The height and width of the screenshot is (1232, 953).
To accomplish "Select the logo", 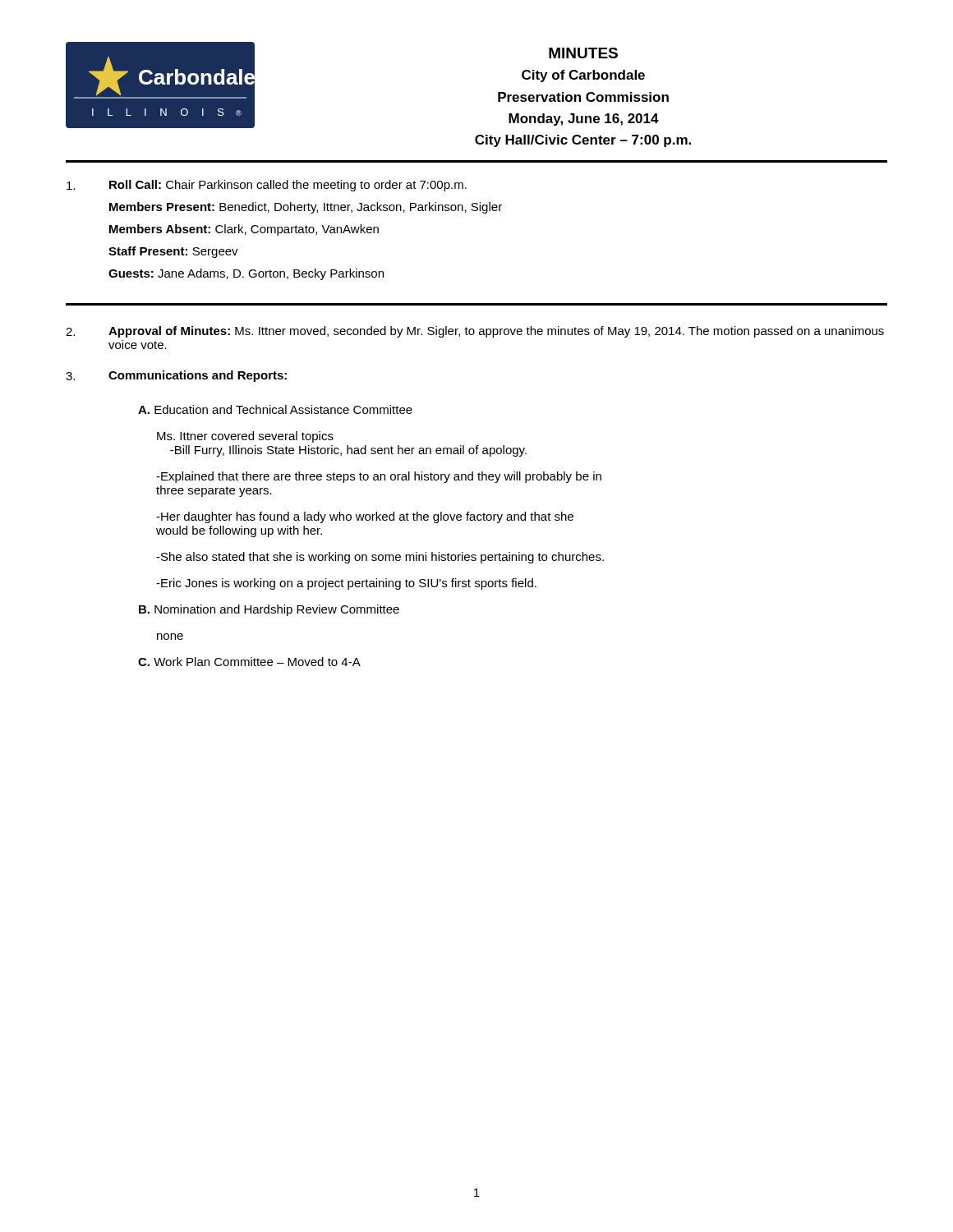I will [173, 96].
